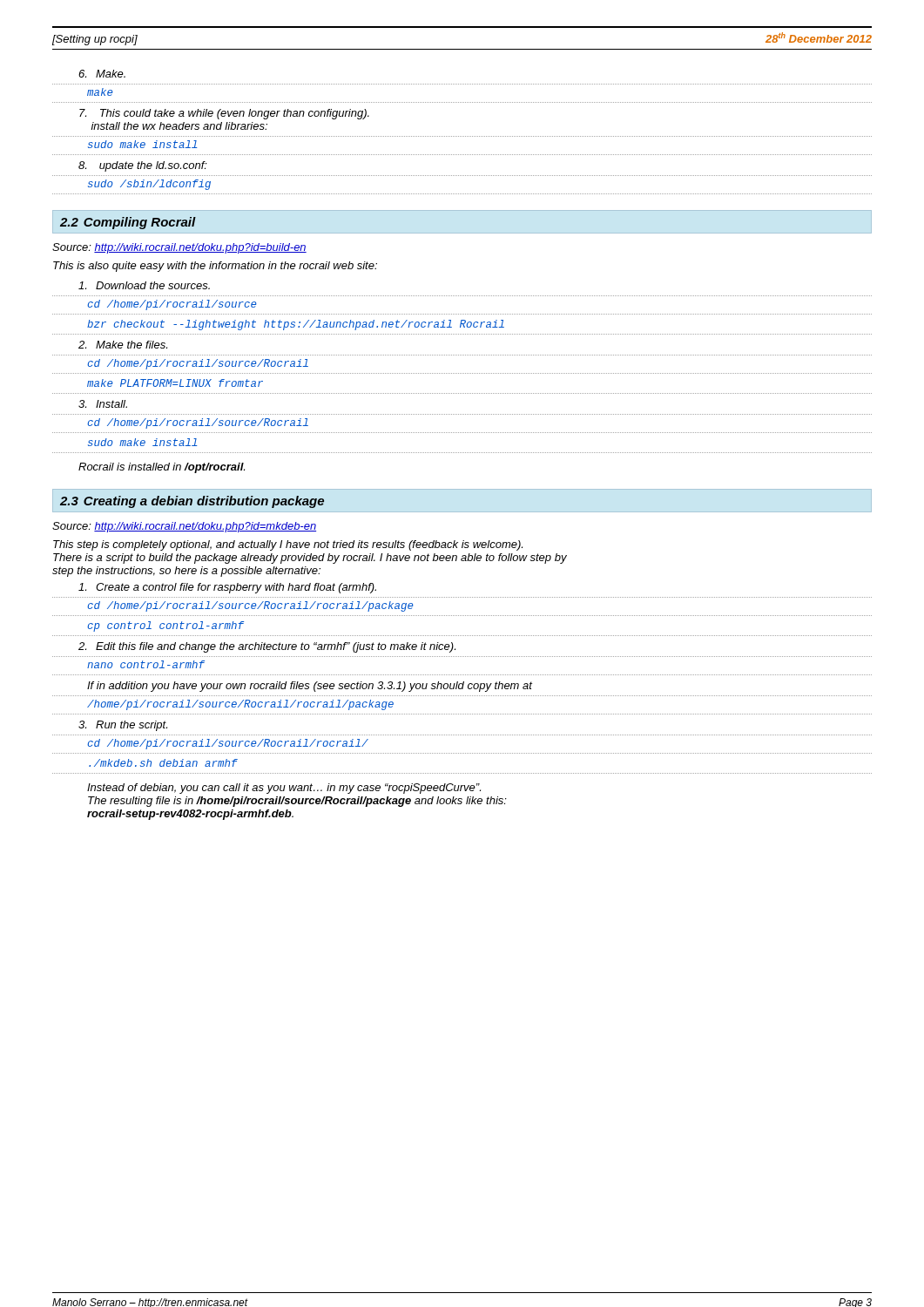Locate the text "Download the sources."

tap(475, 286)
